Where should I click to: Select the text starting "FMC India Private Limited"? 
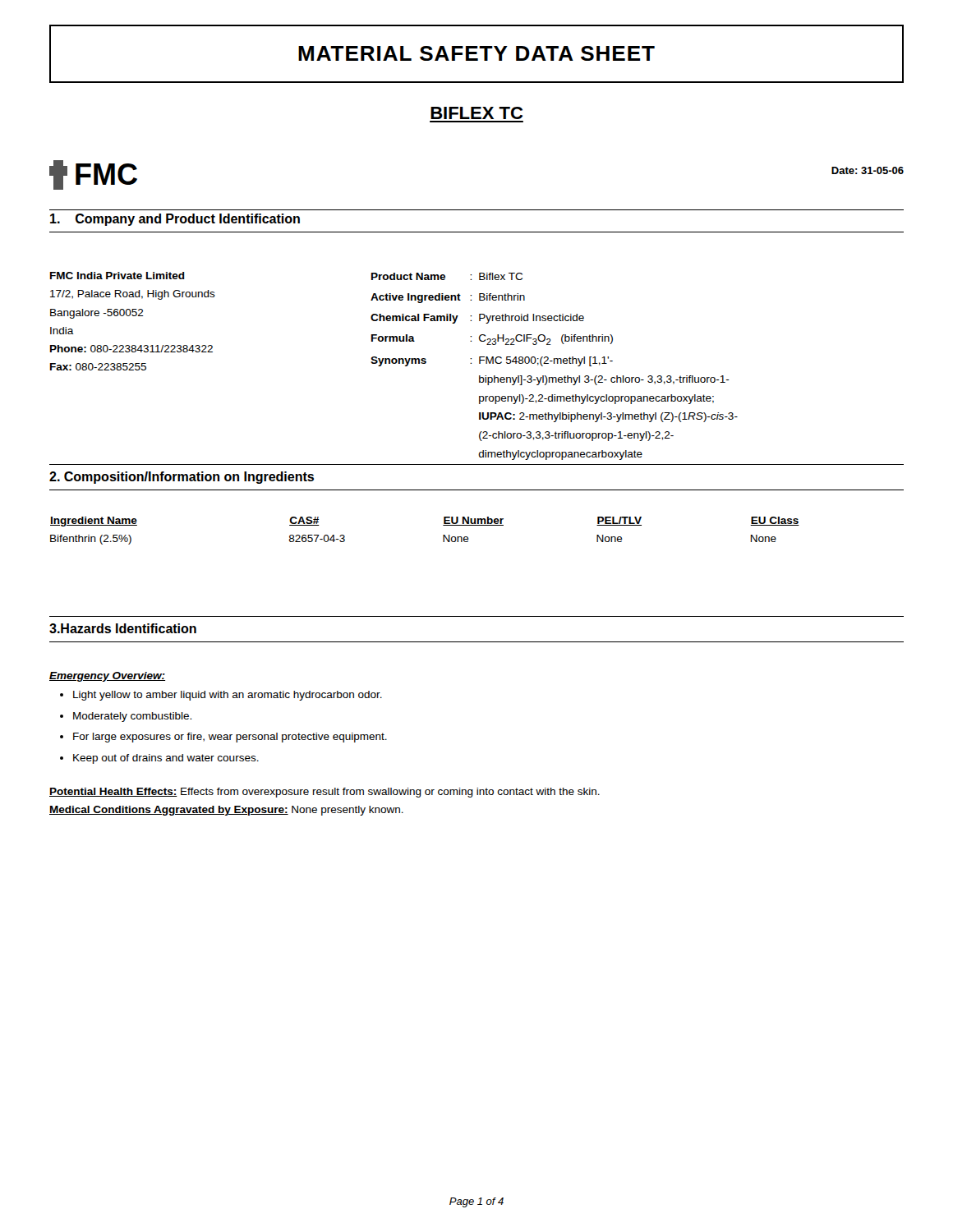pyautogui.click(x=132, y=321)
